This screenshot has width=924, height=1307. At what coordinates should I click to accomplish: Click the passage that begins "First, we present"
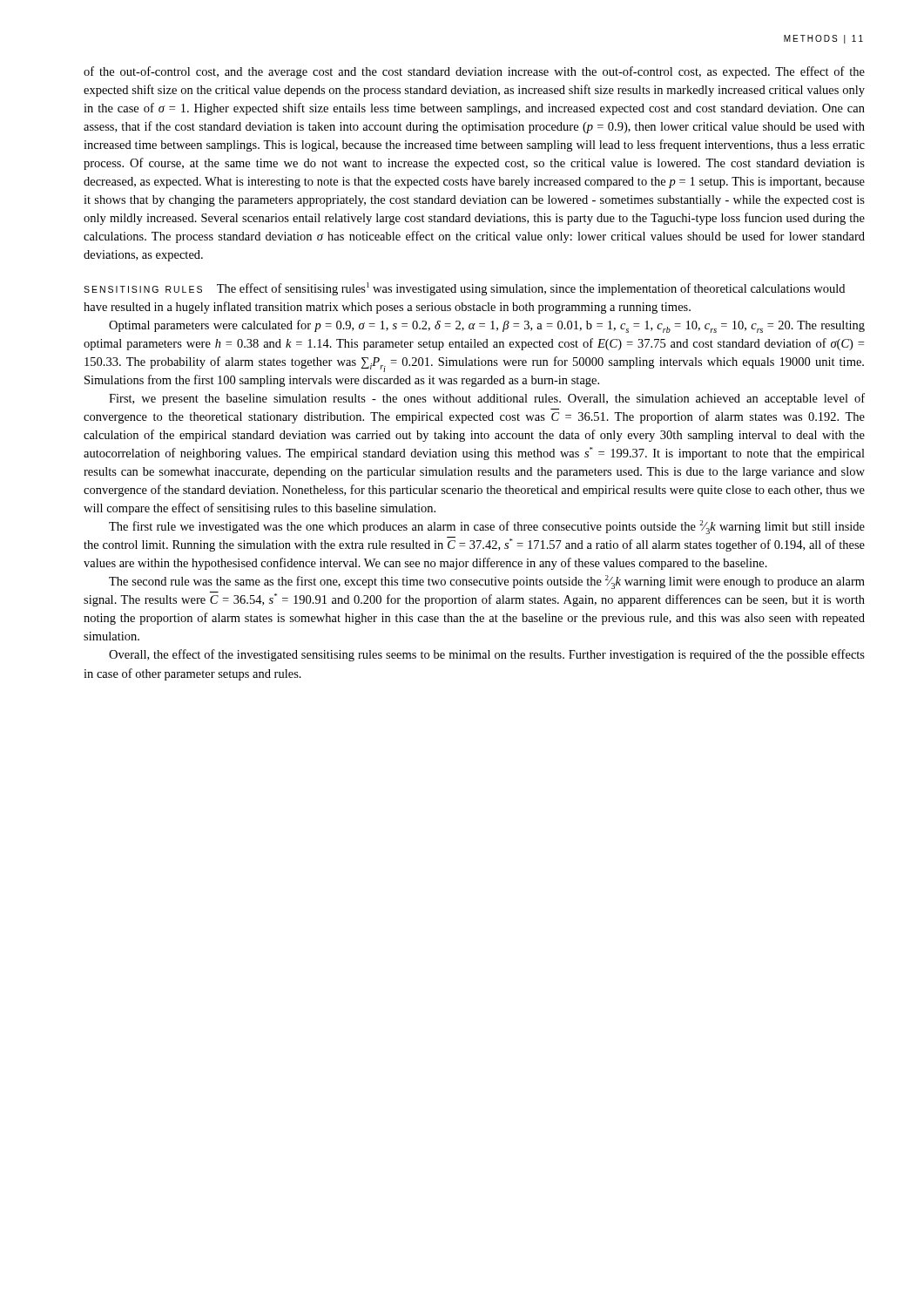474,454
